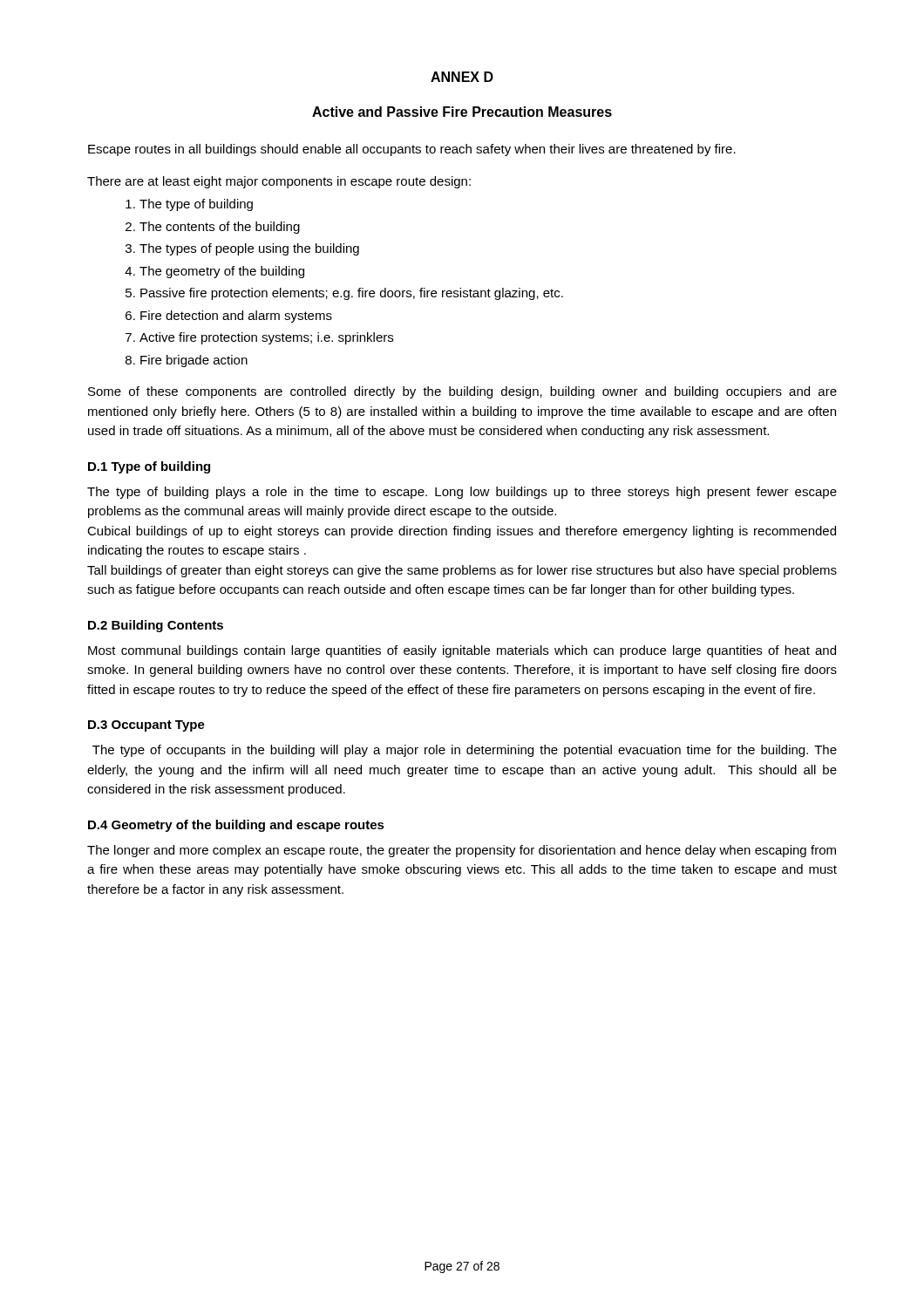
Task: Select the text block that says "The type of building plays a role"
Action: [x=462, y=540]
